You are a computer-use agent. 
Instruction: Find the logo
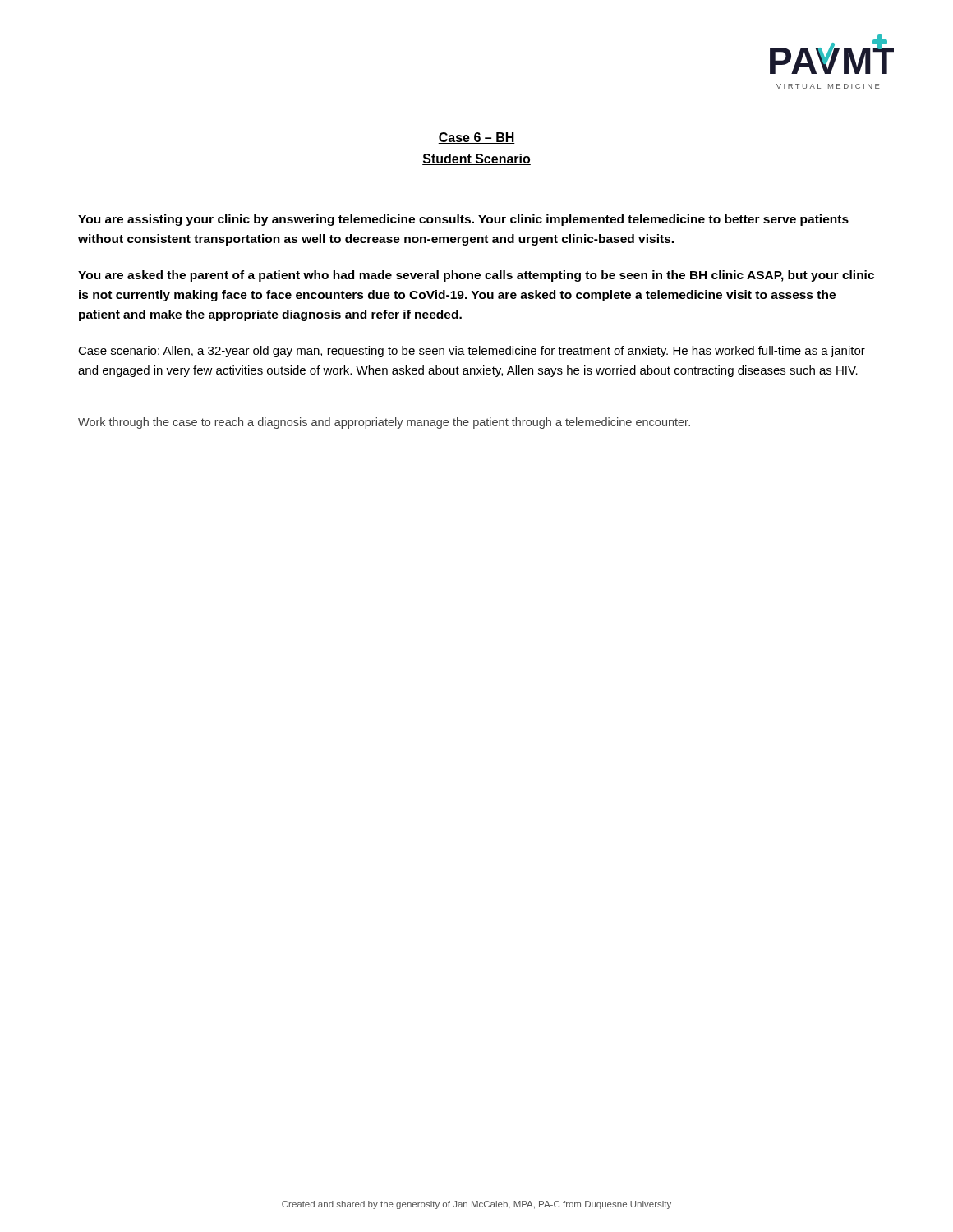pos(830,64)
